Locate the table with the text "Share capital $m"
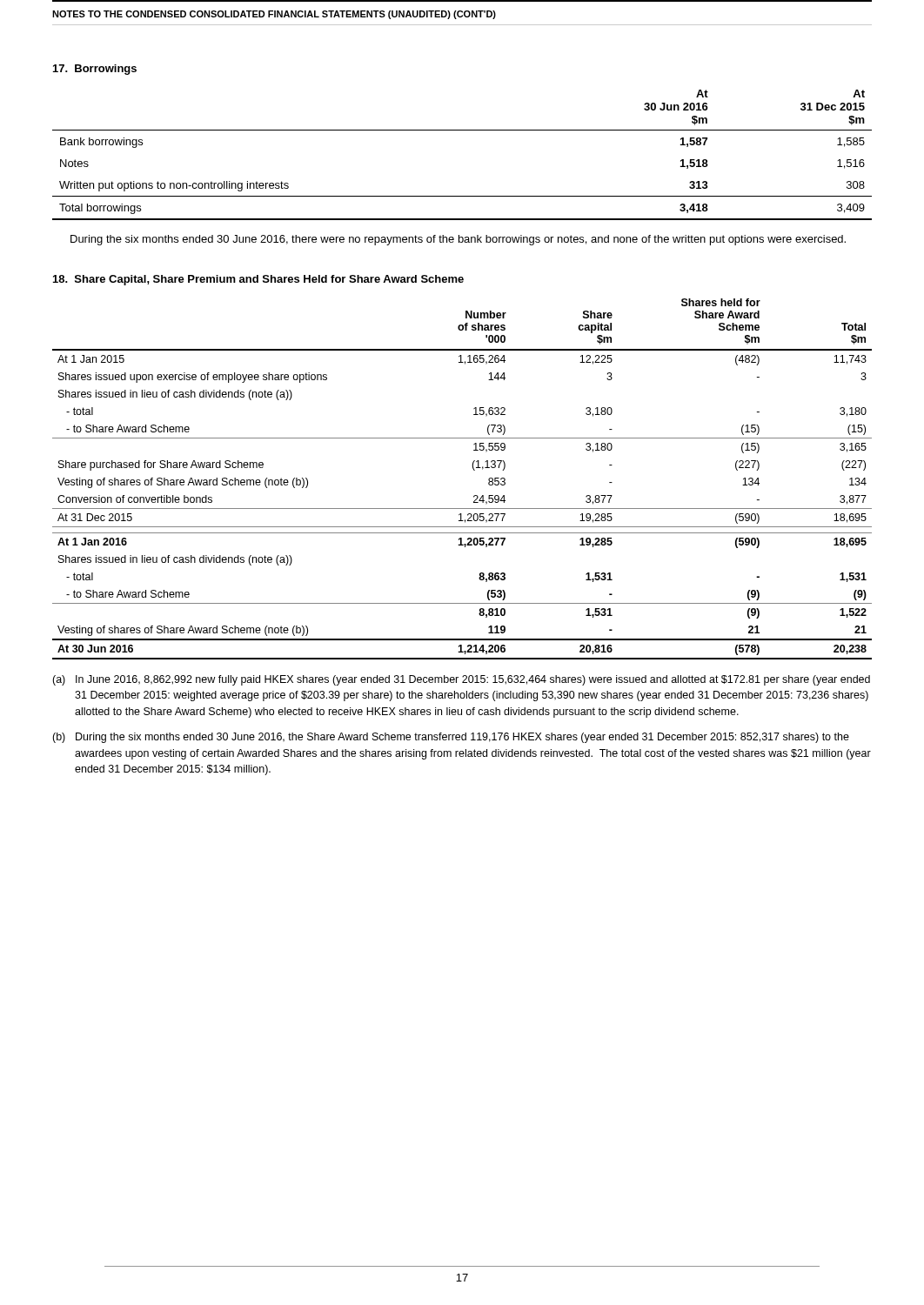The height and width of the screenshot is (1305, 924). pyautogui.click(x=462, y=476)
